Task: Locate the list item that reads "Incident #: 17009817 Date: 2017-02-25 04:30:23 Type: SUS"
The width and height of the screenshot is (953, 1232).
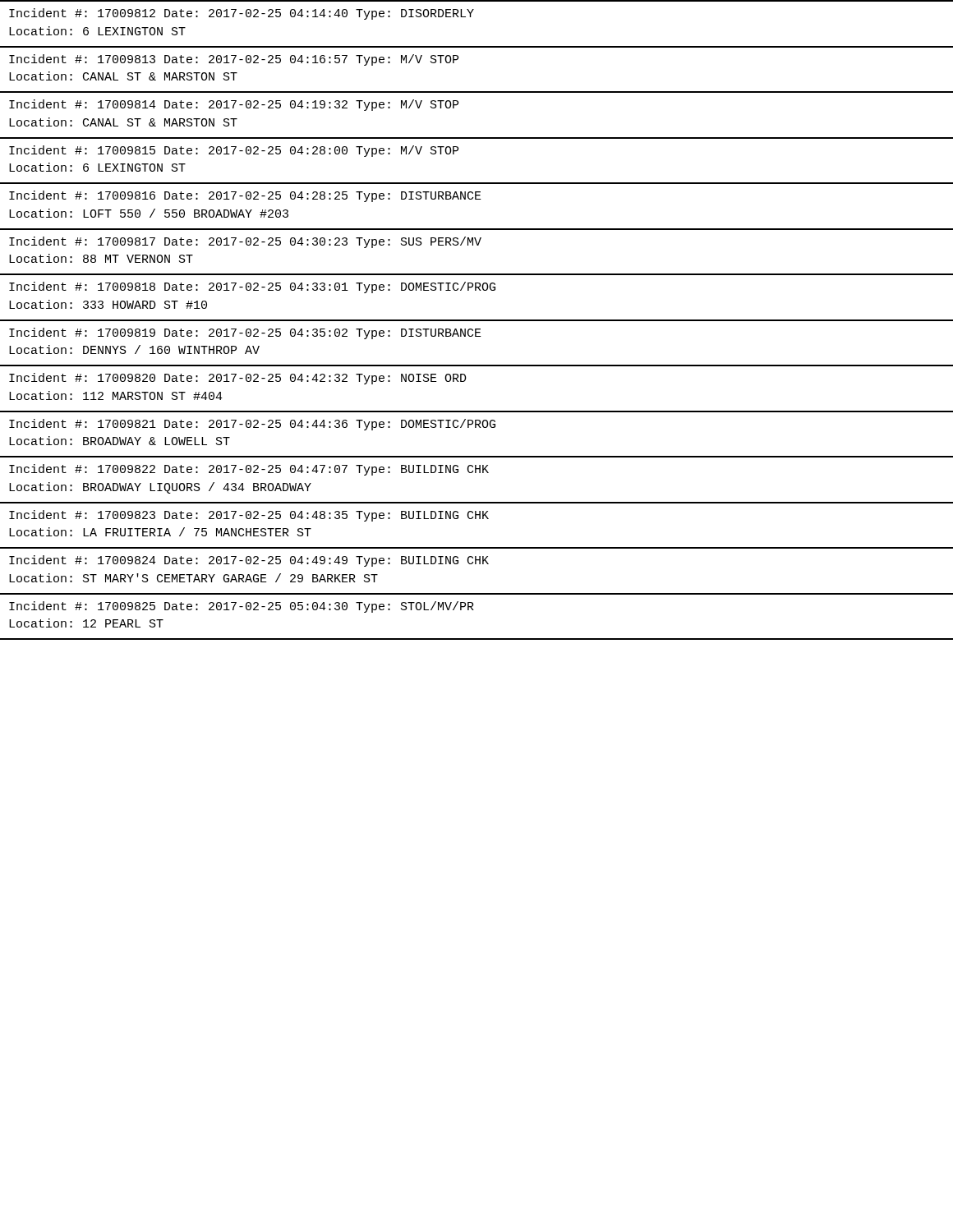Action: (476, 252)
